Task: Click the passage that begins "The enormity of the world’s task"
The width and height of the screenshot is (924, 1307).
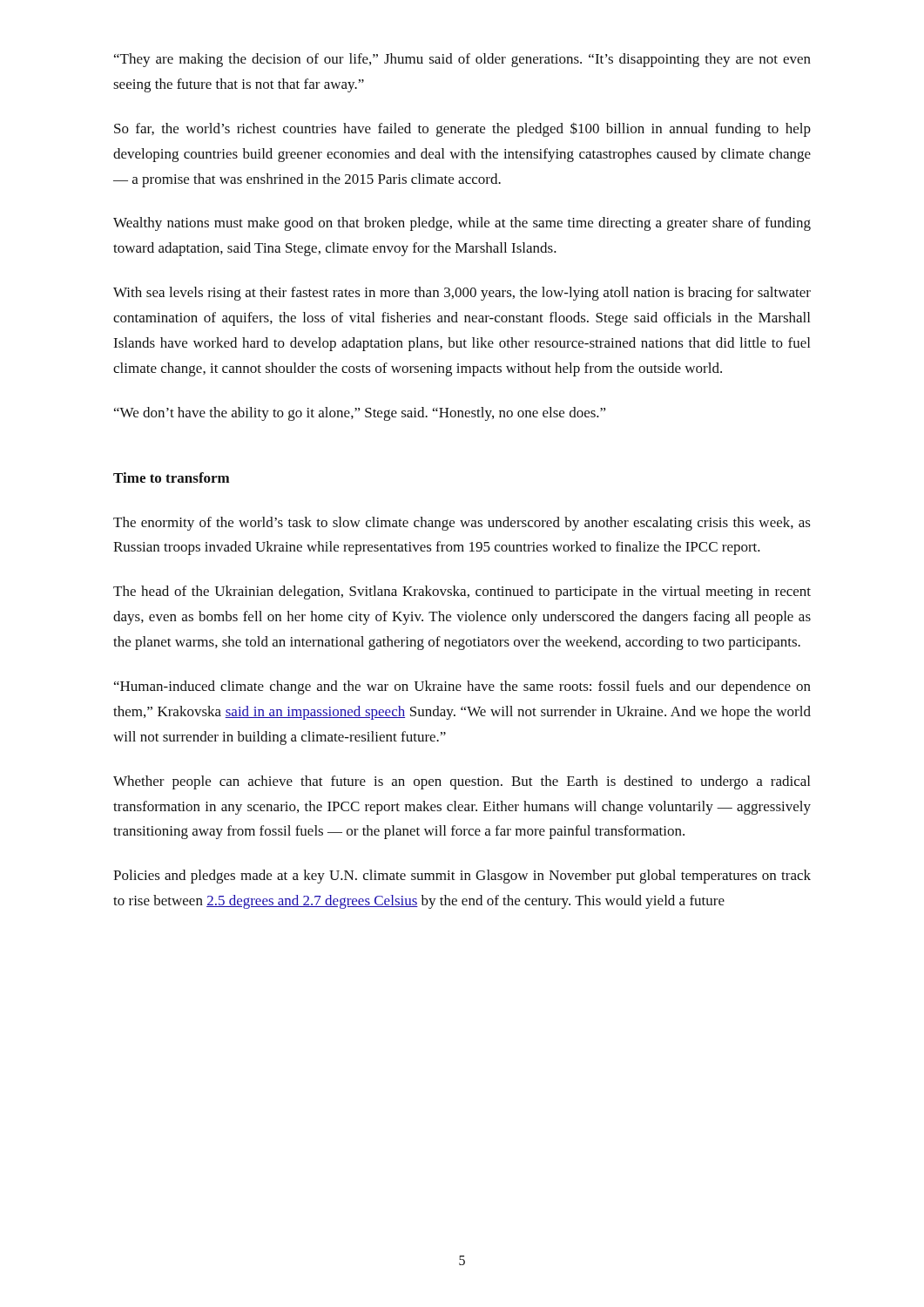Action: [462, 535]
